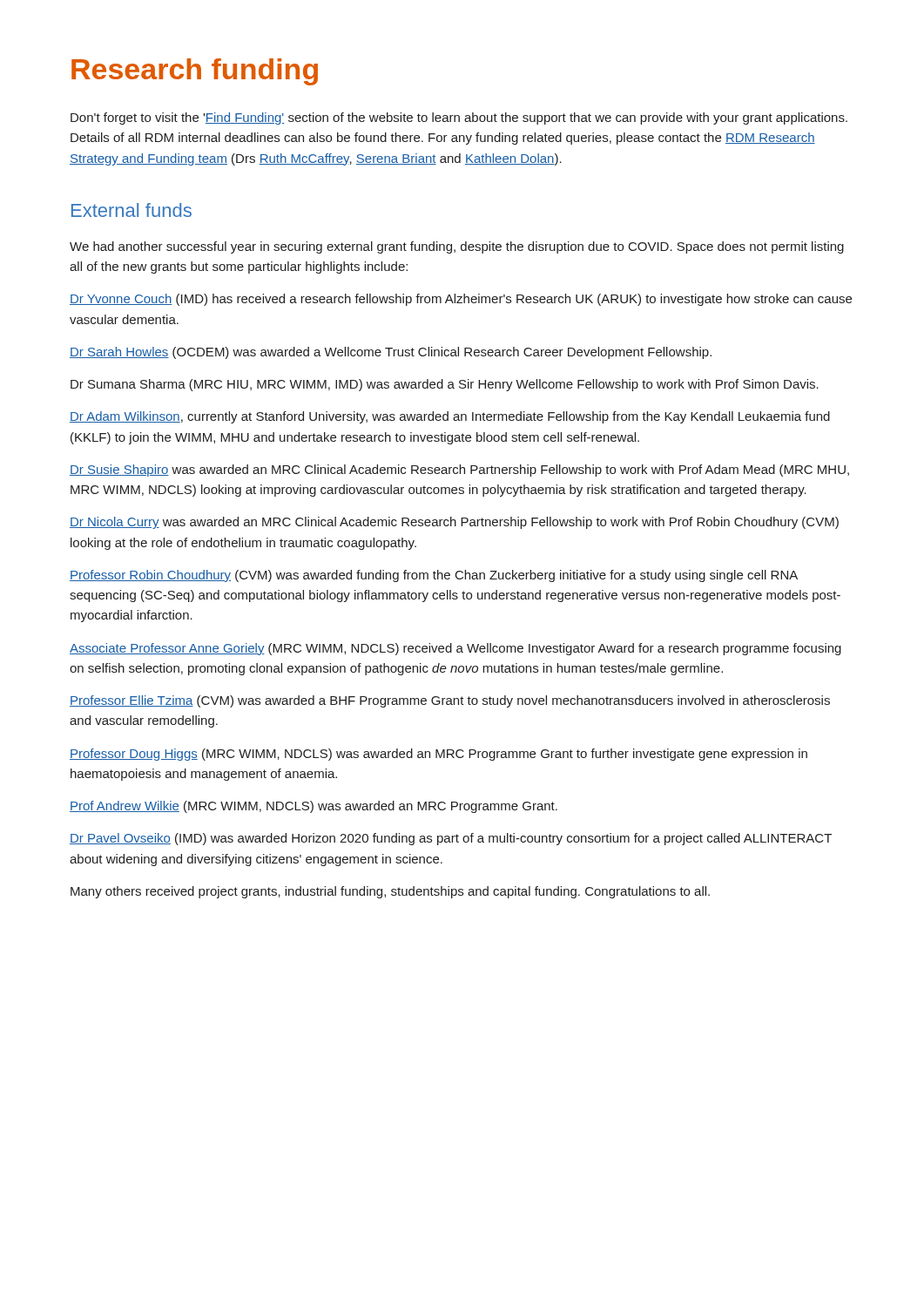Navigate to the text block starting "Many others received"

coord(390,891)
